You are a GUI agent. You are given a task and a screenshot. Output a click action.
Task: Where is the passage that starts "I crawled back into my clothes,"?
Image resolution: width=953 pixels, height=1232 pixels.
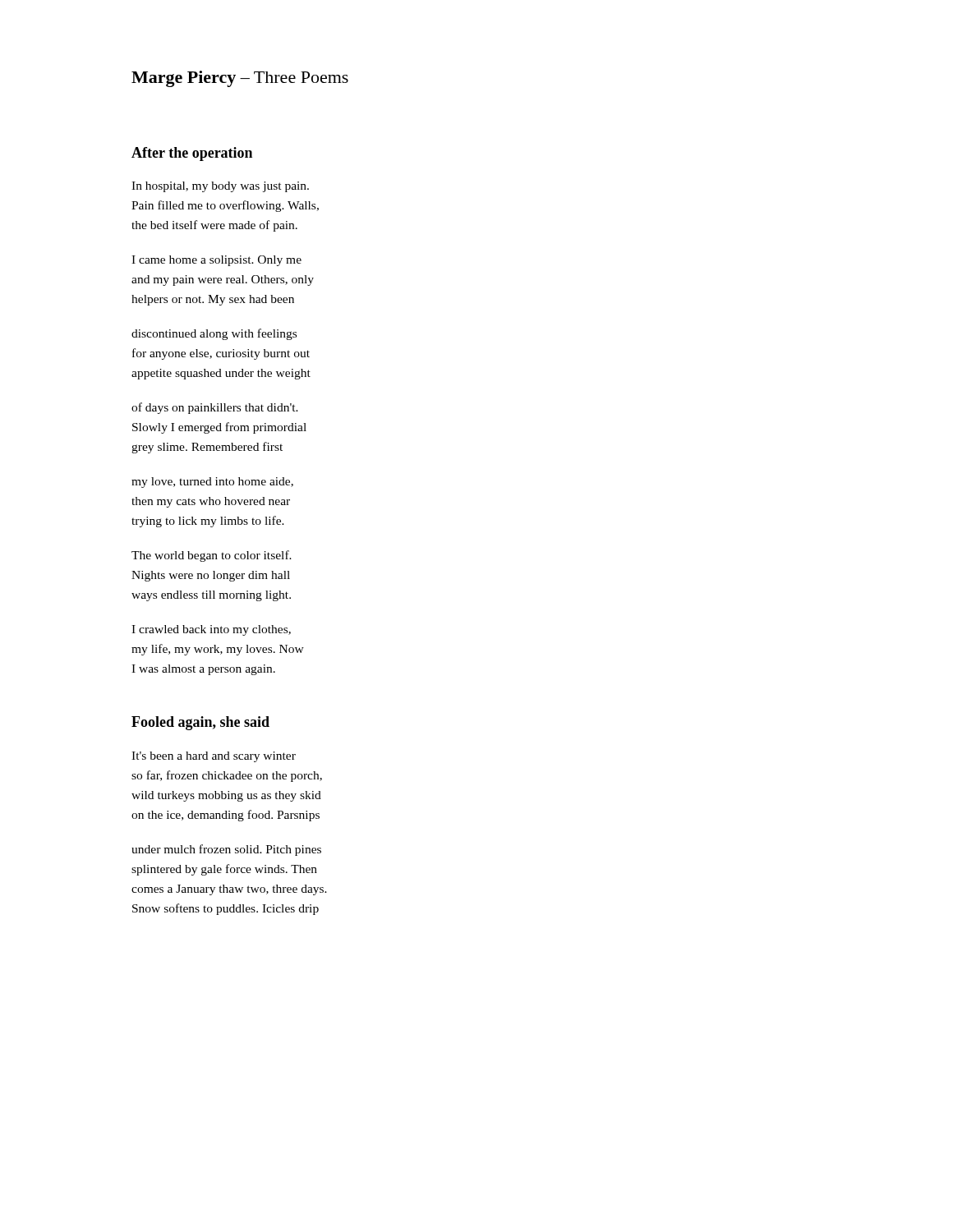[218, 649]
